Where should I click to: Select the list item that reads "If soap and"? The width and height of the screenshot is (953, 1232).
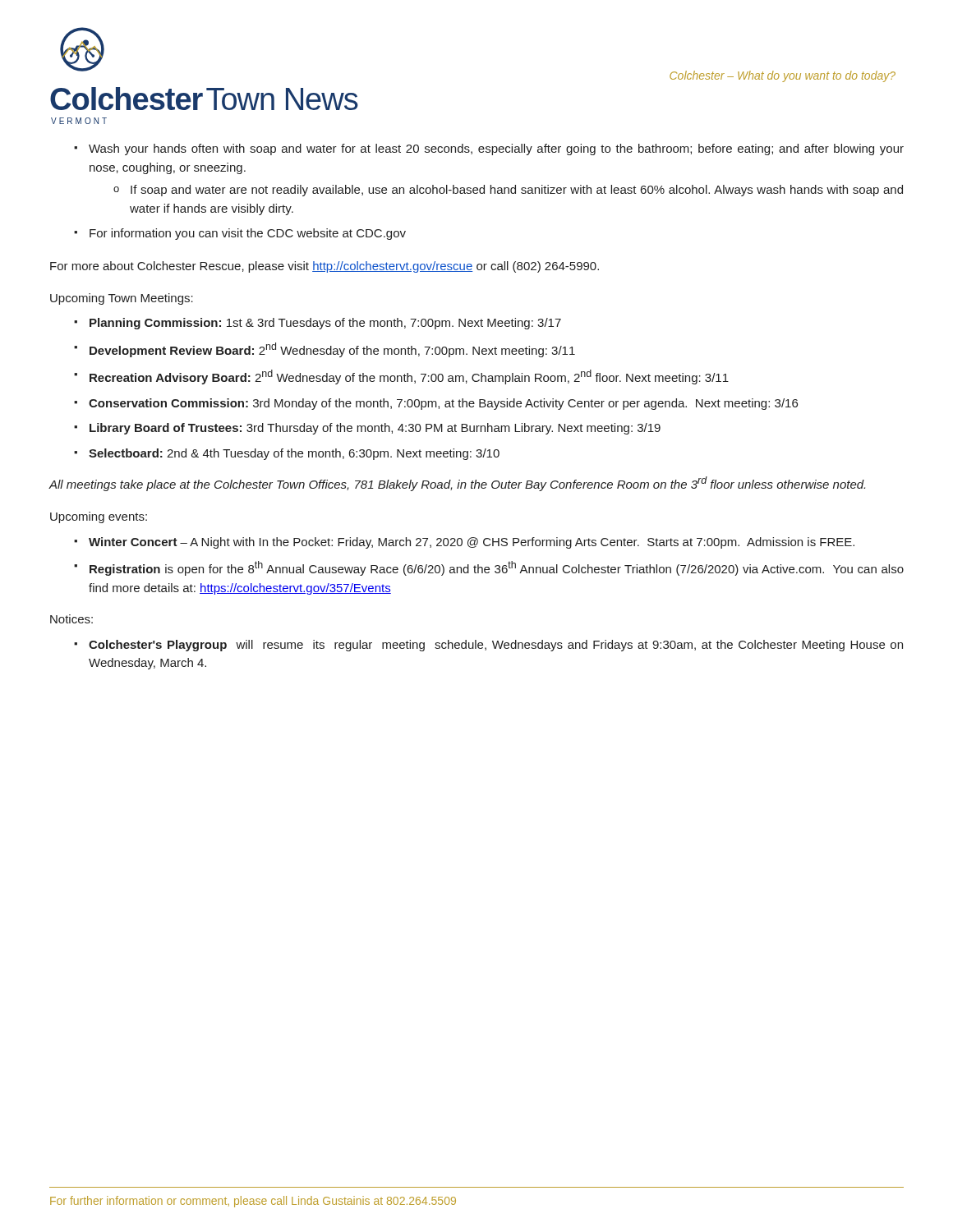(517, 199)
